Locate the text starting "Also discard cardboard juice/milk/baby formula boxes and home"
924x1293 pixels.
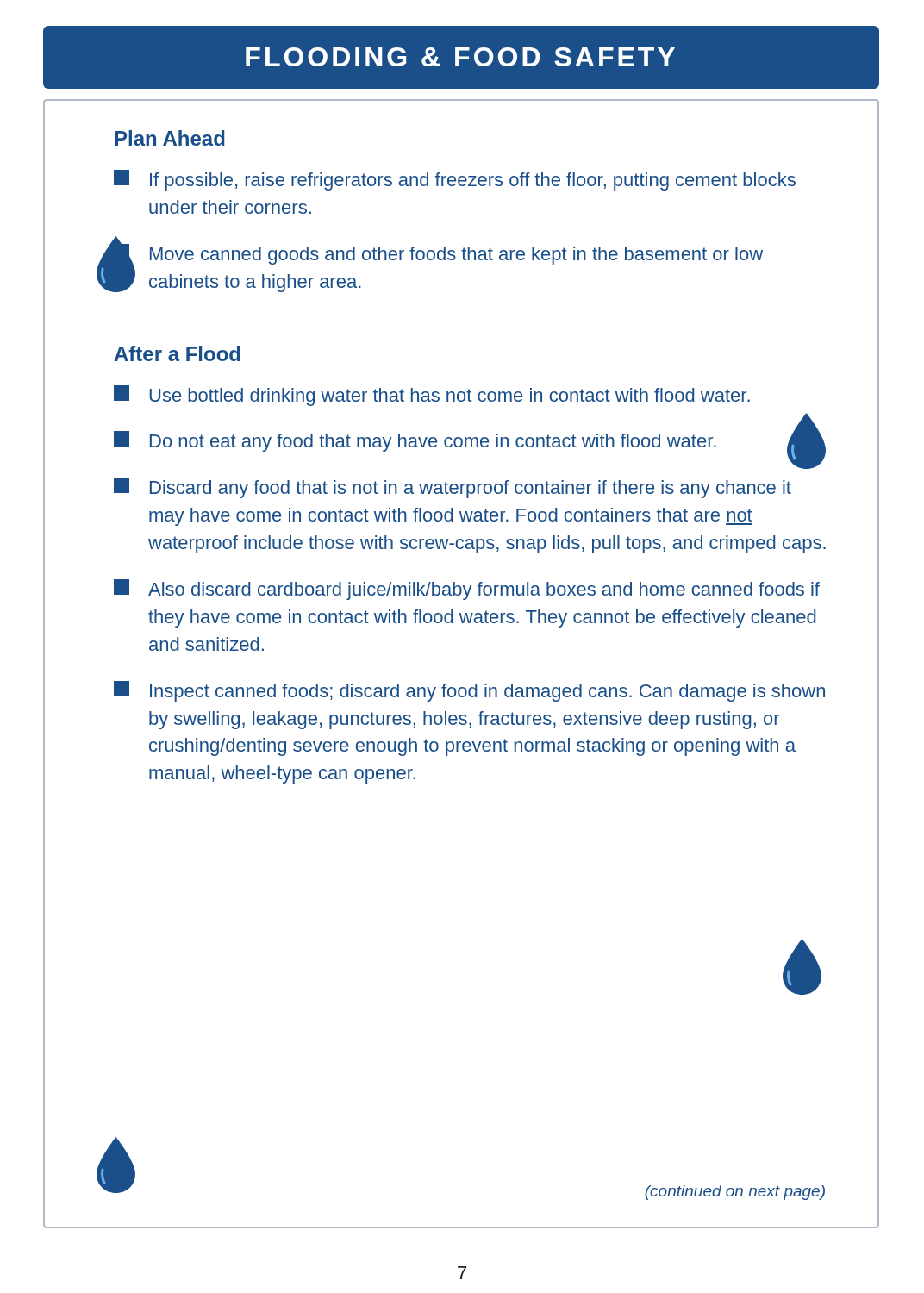pos(472,617)
